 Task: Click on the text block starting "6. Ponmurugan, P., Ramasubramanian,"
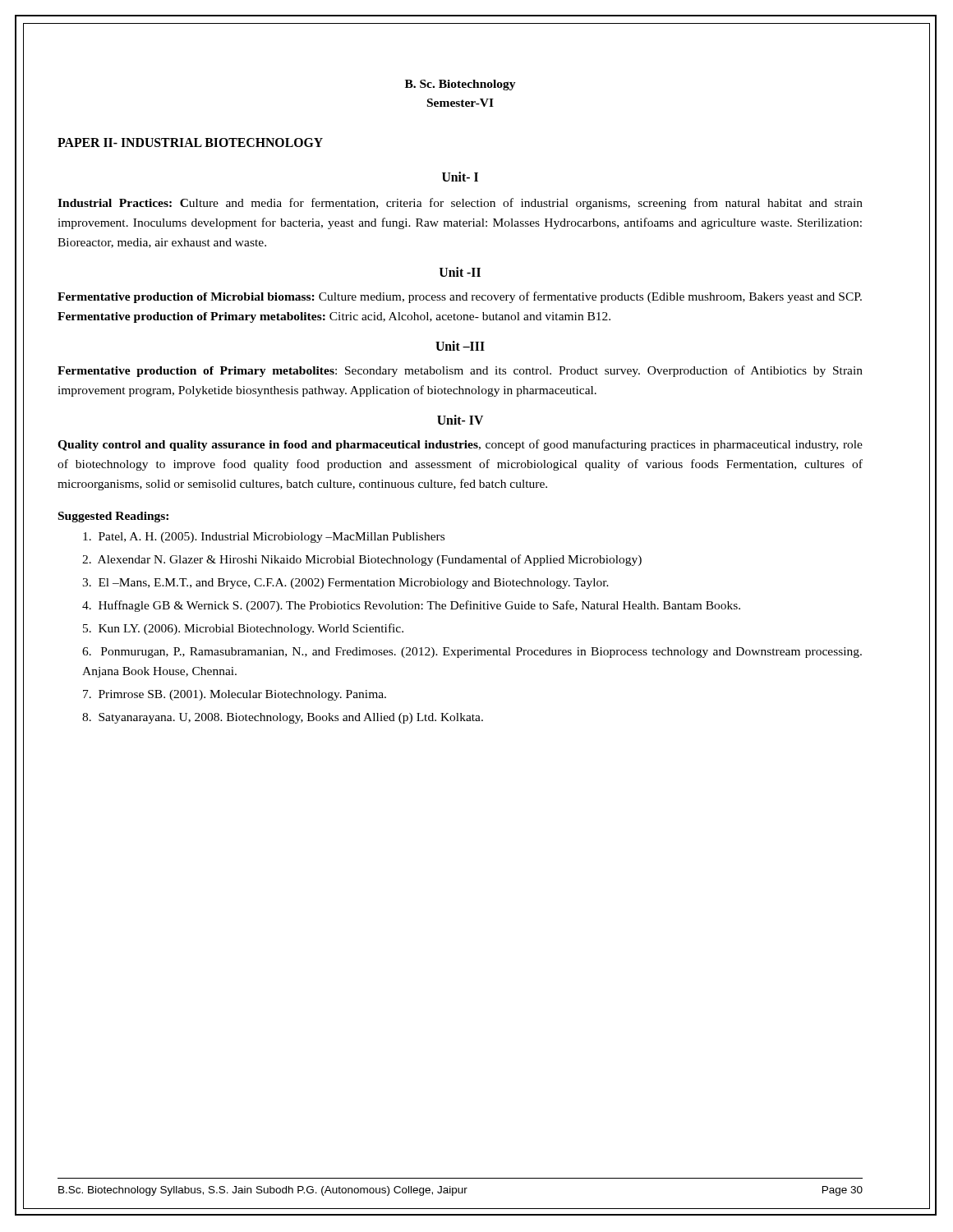coord(472,661)
